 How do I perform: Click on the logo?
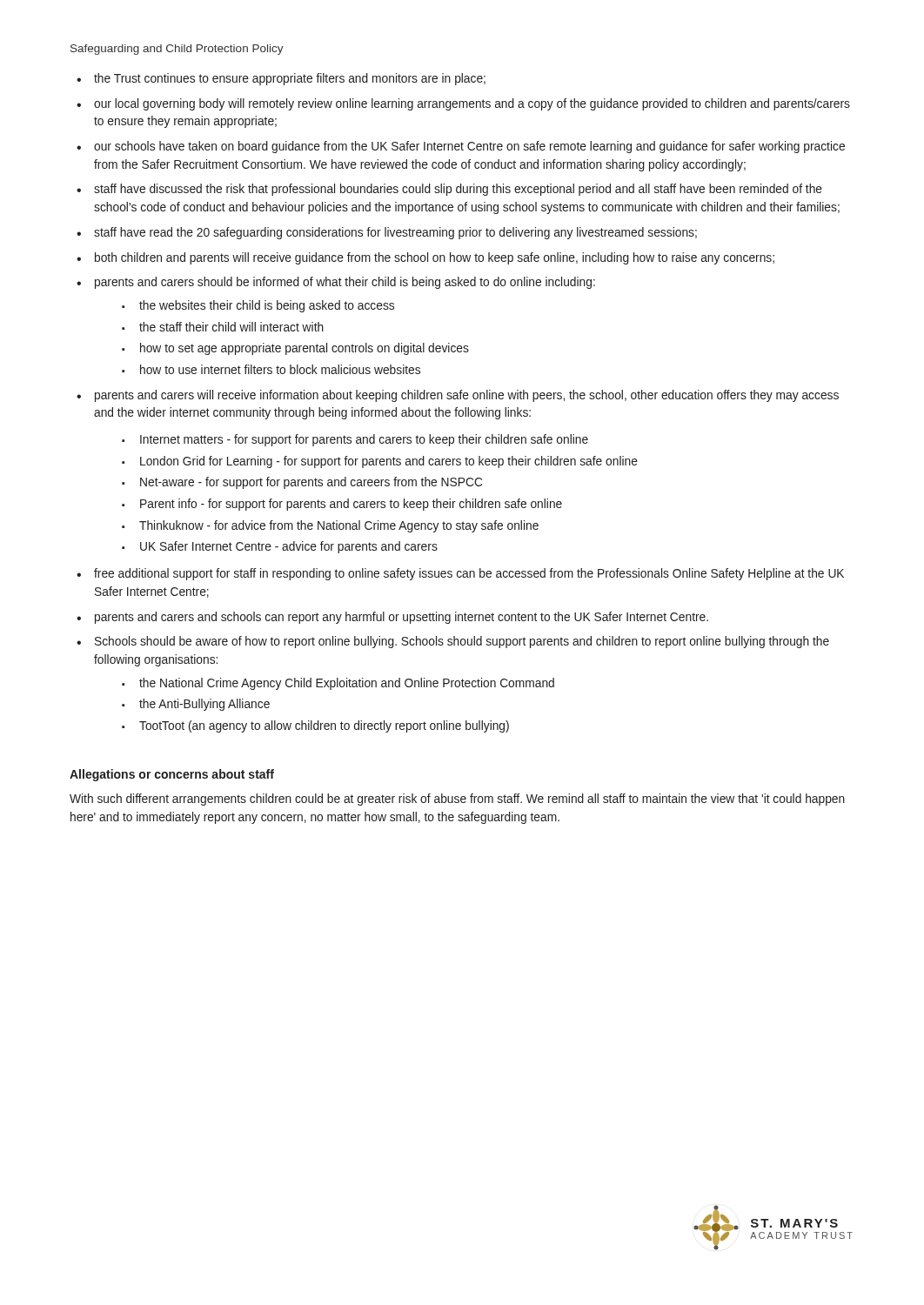click(773, 1228)
